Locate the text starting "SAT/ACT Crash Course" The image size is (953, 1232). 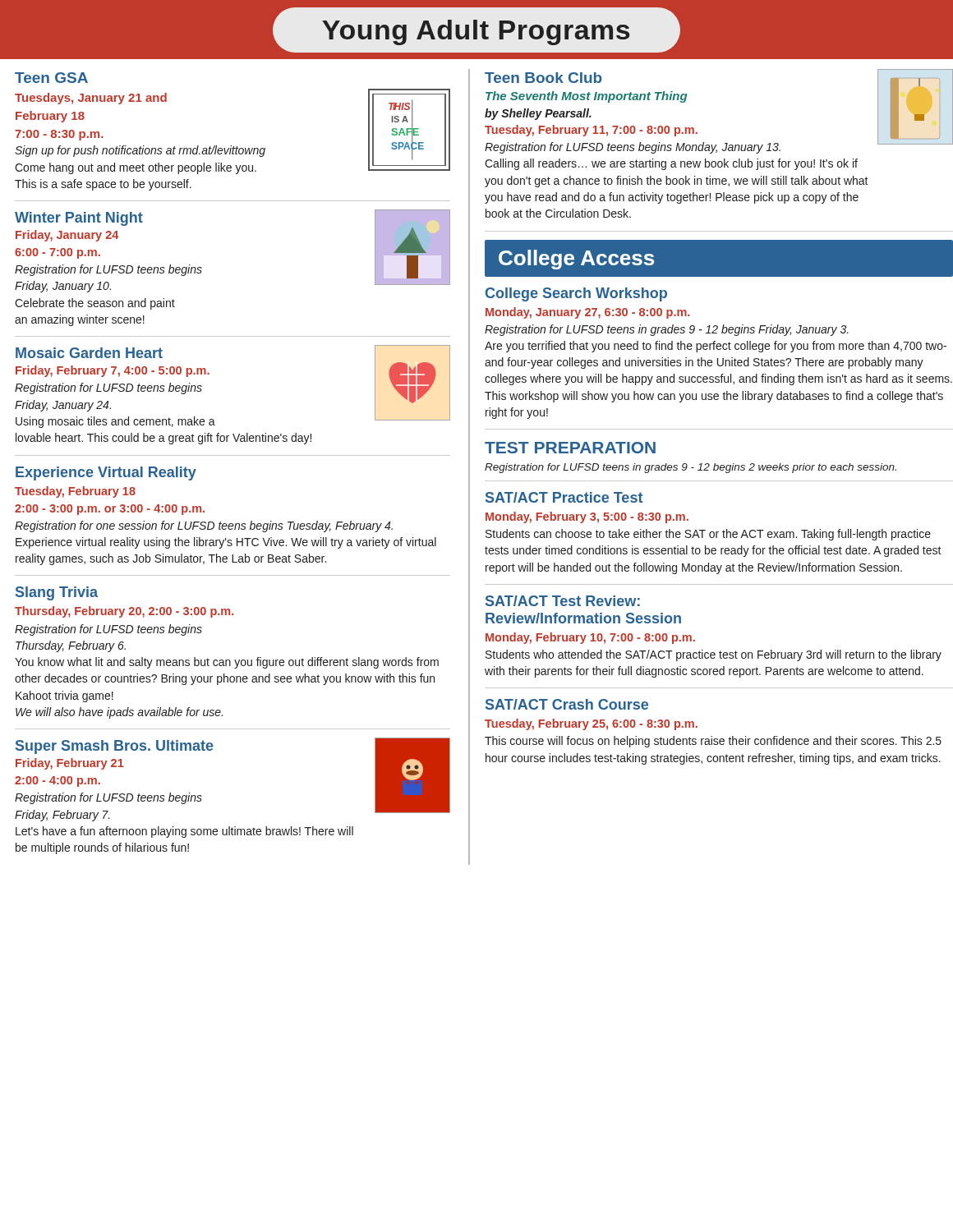point(567,705)
